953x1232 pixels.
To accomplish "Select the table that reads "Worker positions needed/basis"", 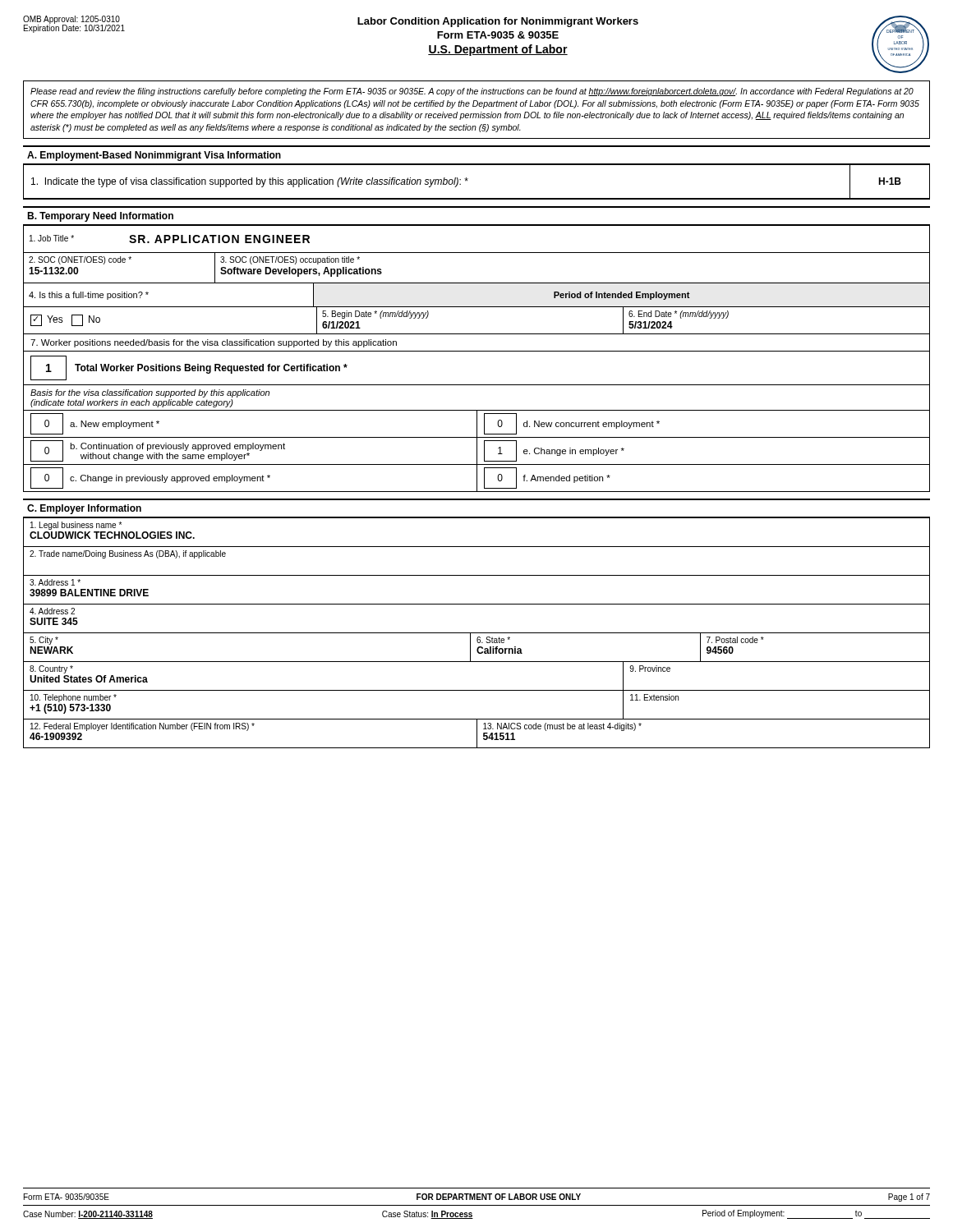I will [x=476, y=413].
